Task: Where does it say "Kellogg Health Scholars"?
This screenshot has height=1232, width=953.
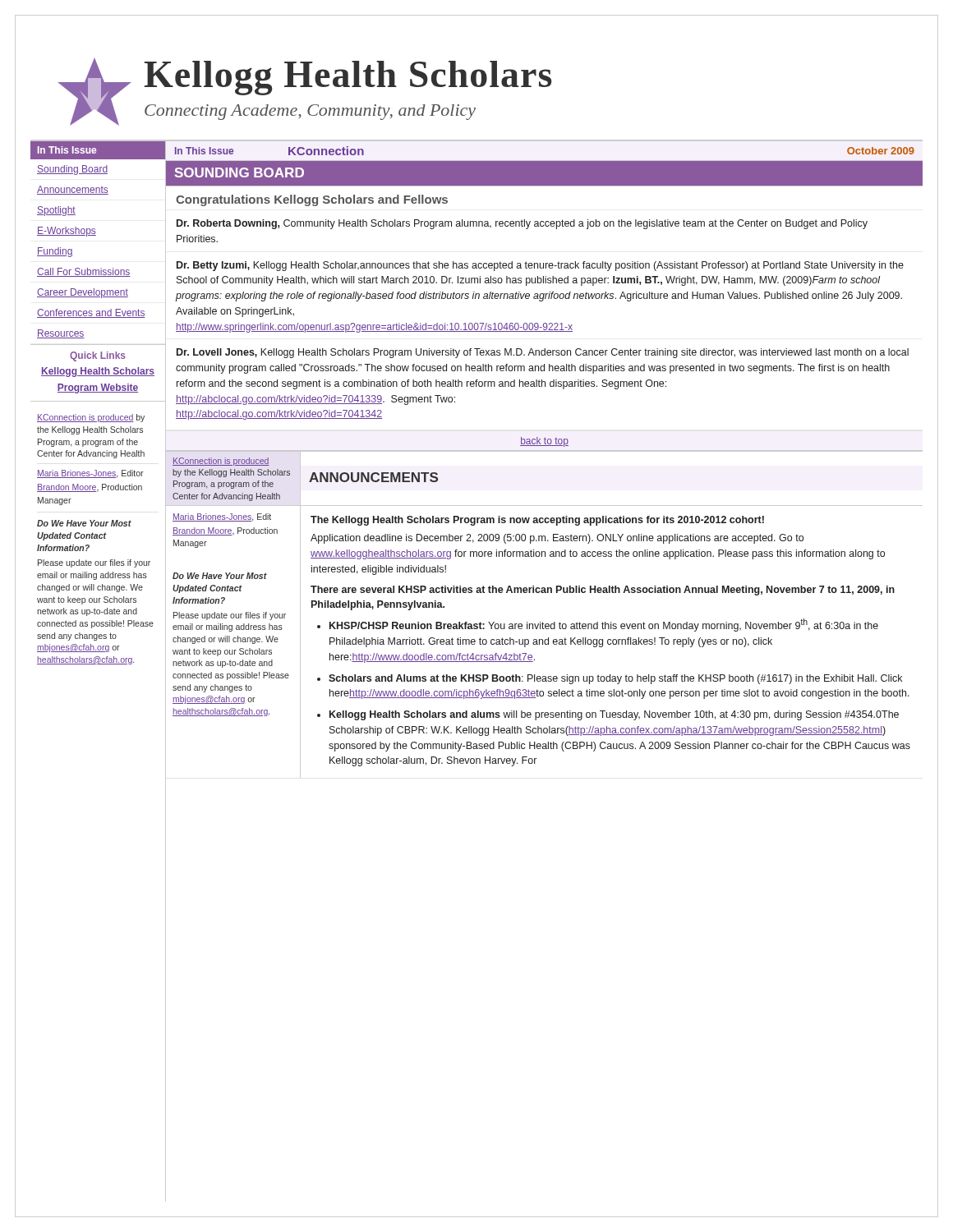Action: pyautogui.click(x=98, y=371)
